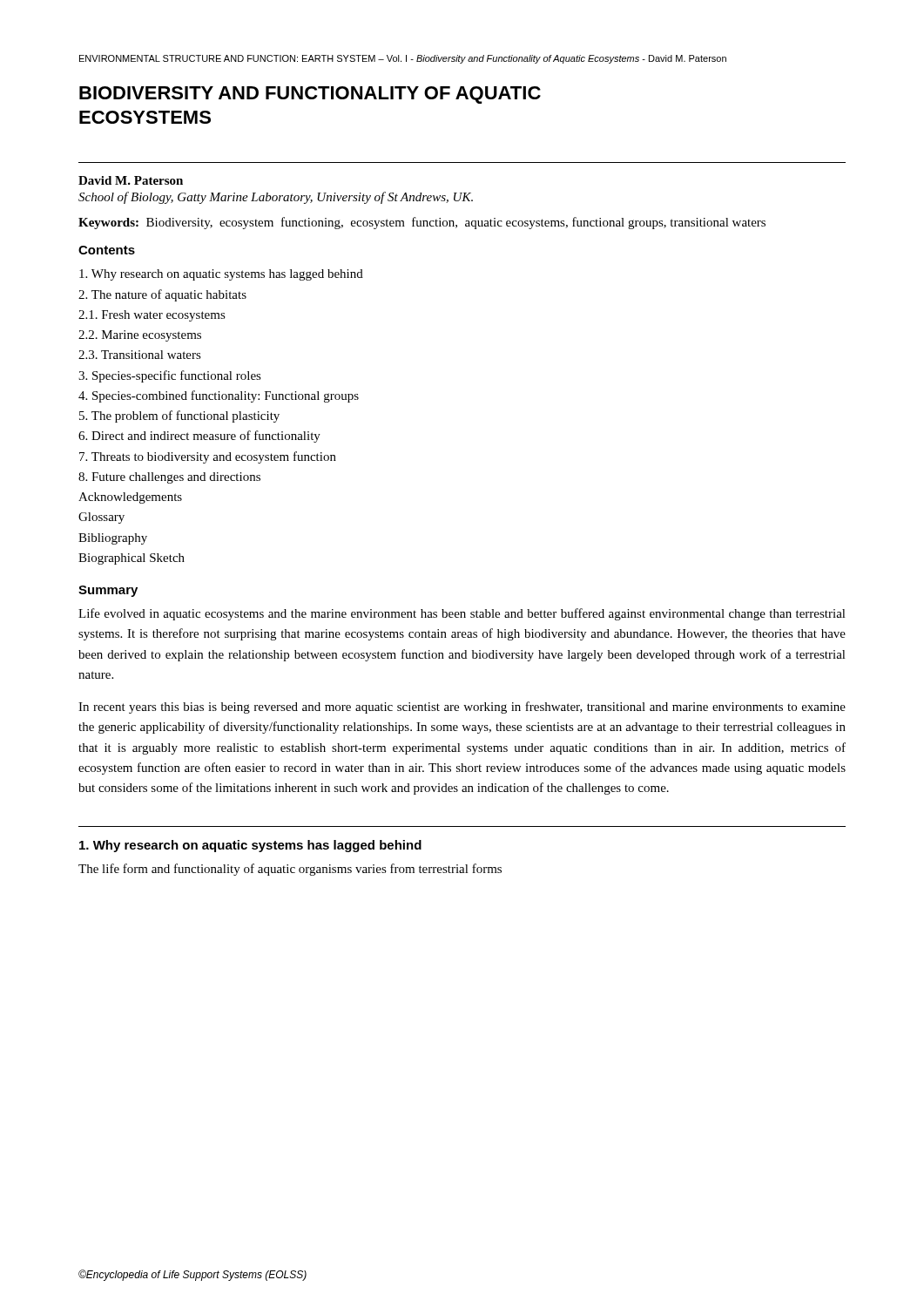Viewport: 924px width, 1307px height.
Task: Locate the title
Action: click(x=462, y=105)
